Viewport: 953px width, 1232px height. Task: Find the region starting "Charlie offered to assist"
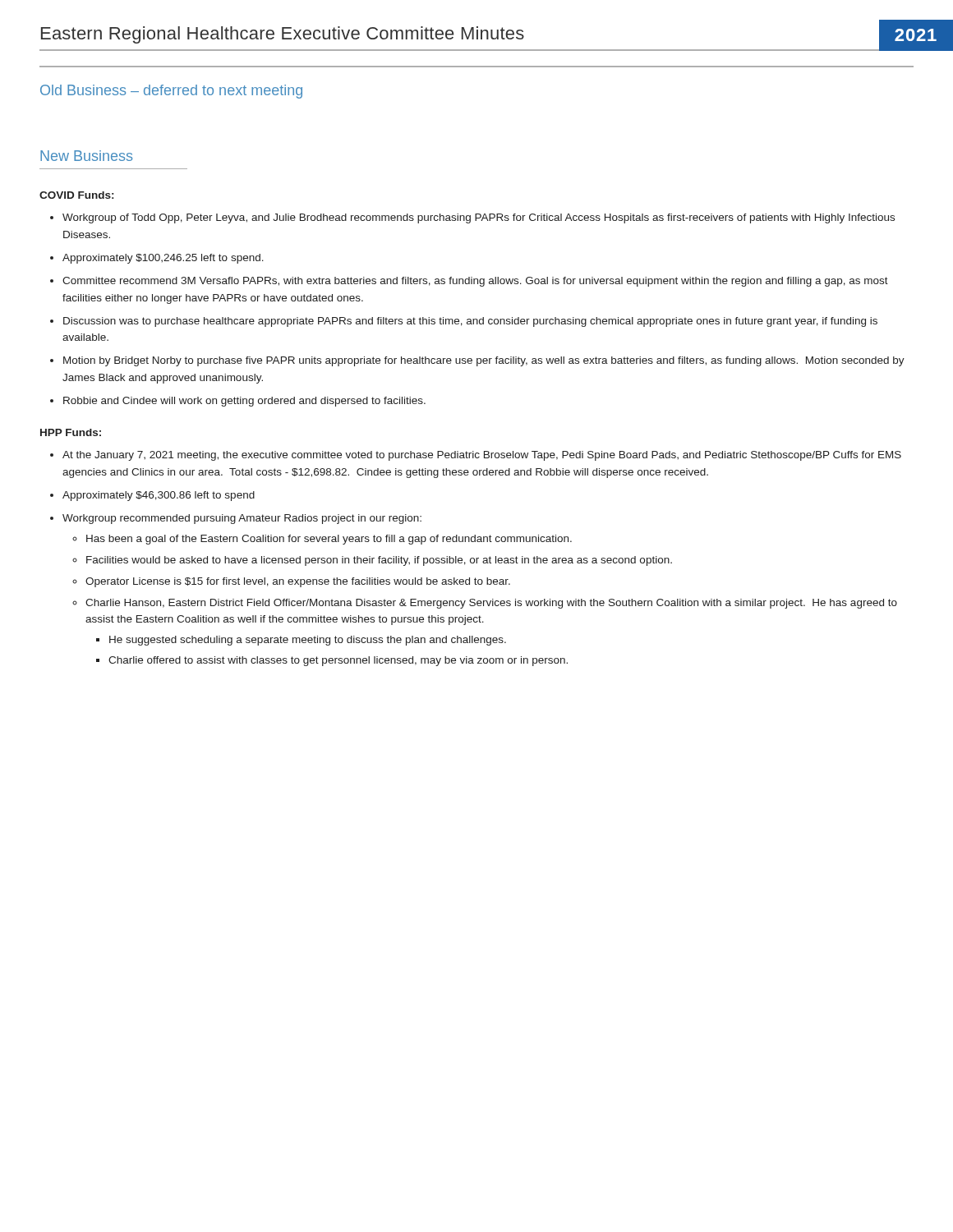tap(339, 660)
